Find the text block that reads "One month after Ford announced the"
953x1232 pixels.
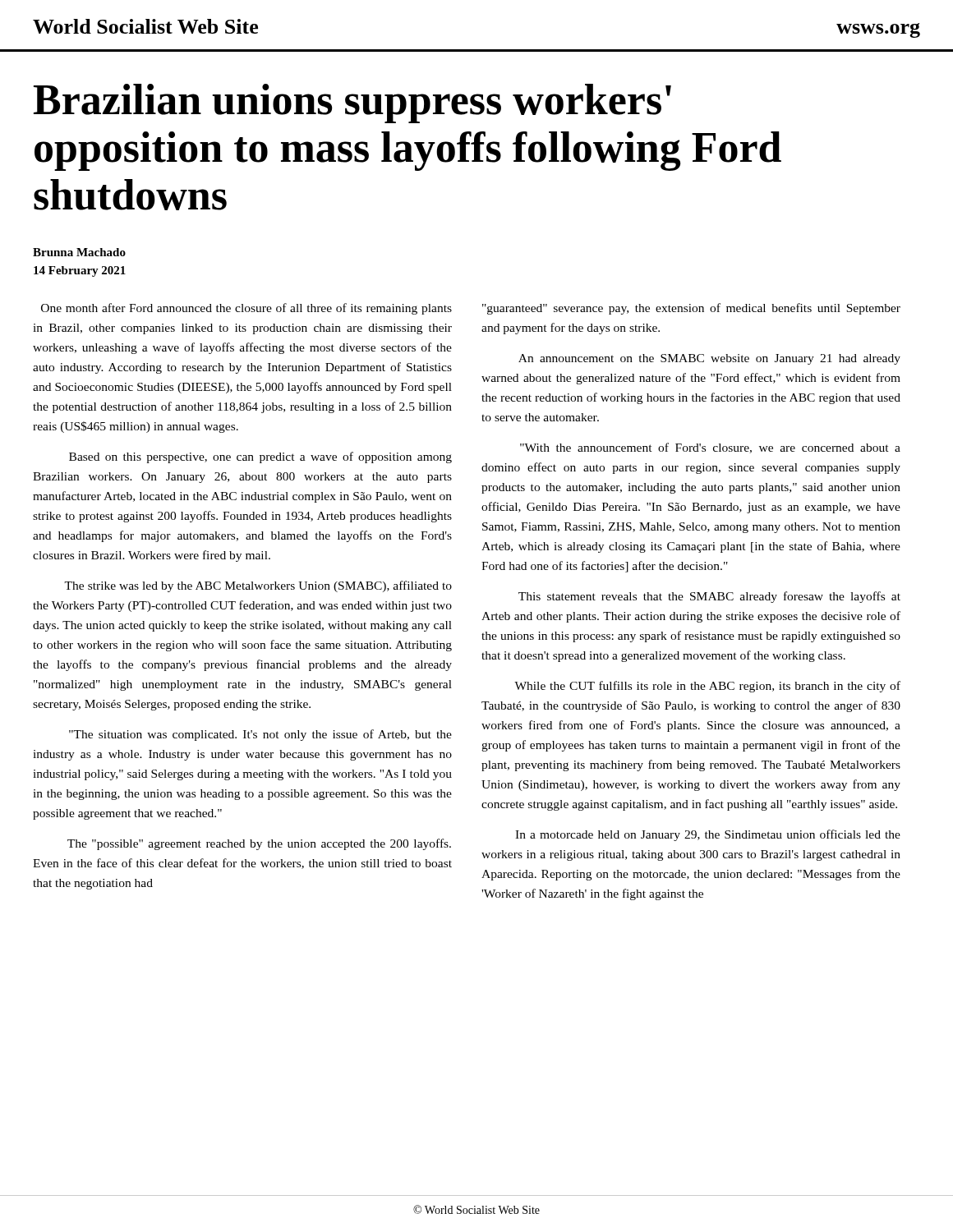click(x=242, y=595)
